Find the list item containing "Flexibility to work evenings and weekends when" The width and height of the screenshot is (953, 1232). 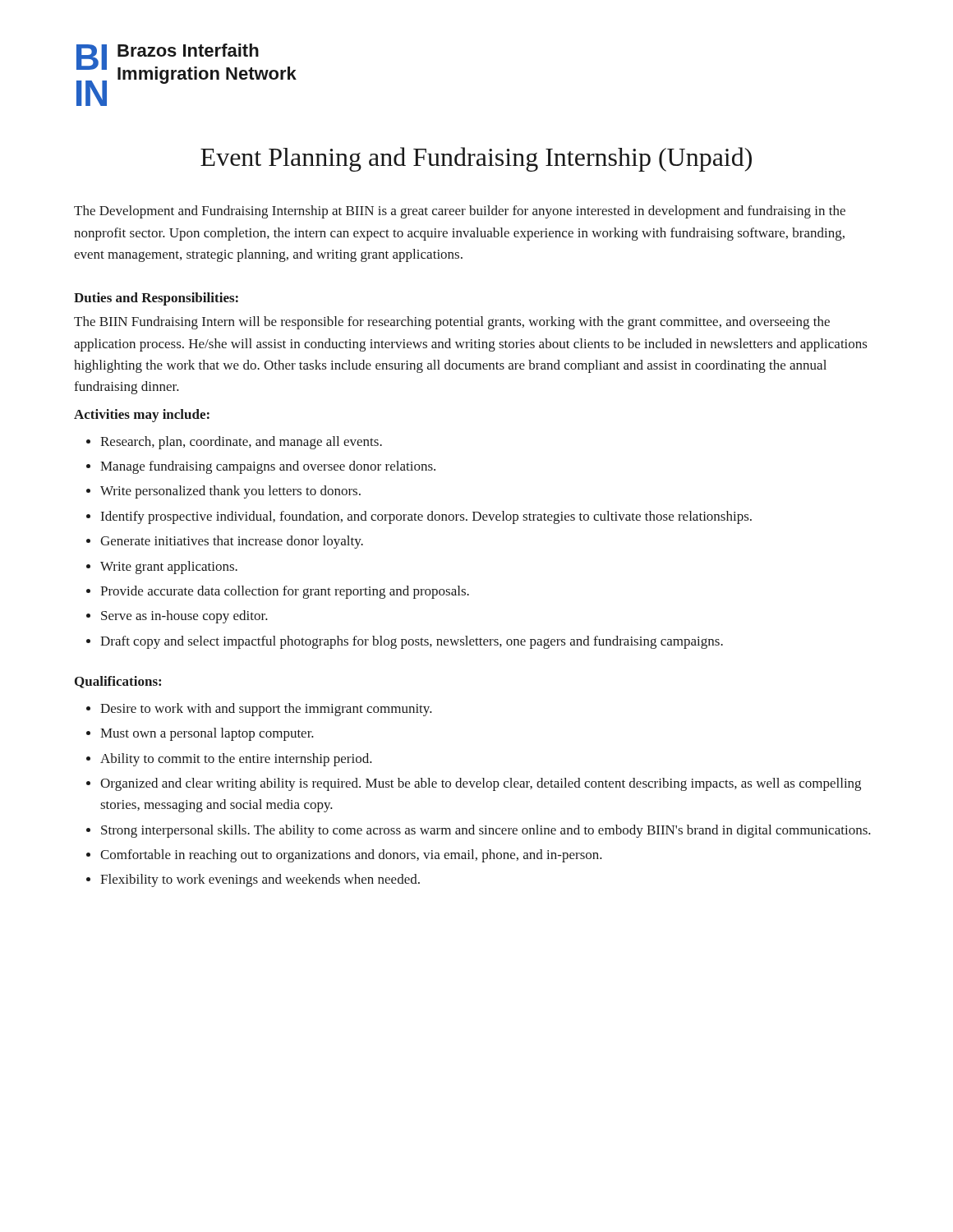[x=260, y=879]
